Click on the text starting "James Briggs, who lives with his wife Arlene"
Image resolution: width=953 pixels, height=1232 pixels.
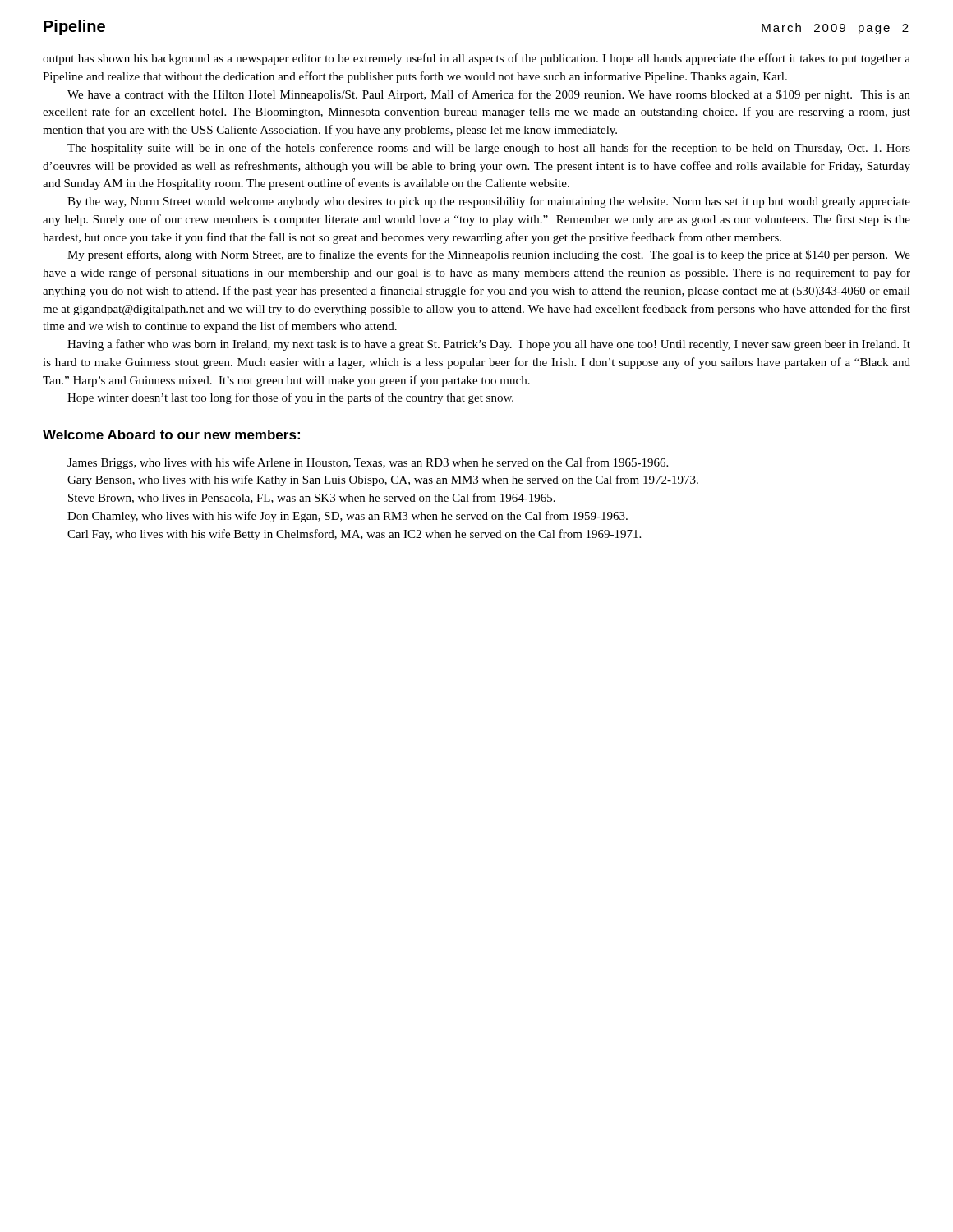[x=368, y=462]
